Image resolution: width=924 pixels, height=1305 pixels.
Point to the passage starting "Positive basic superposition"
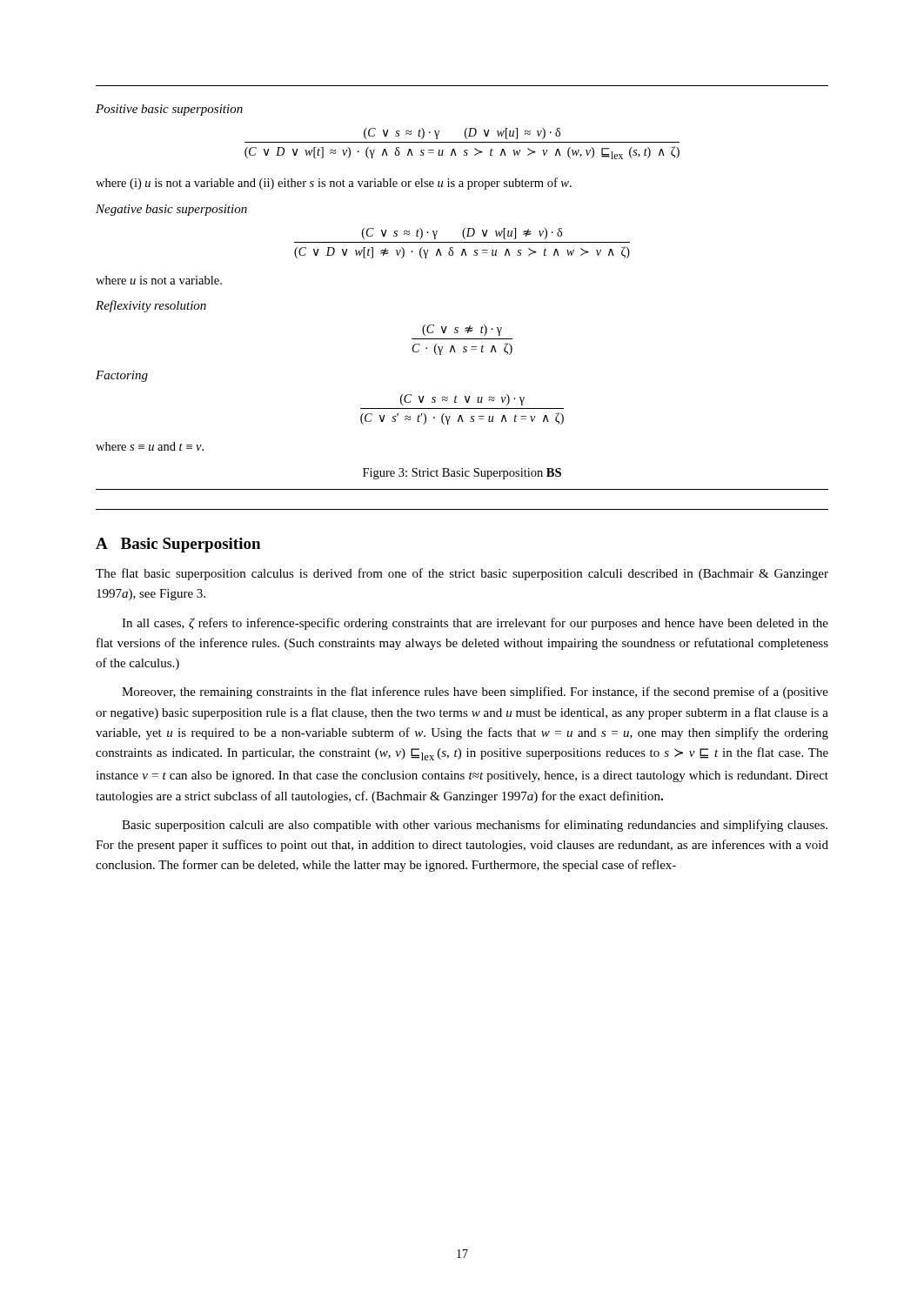pyautogui.click(x=169, y=109)
